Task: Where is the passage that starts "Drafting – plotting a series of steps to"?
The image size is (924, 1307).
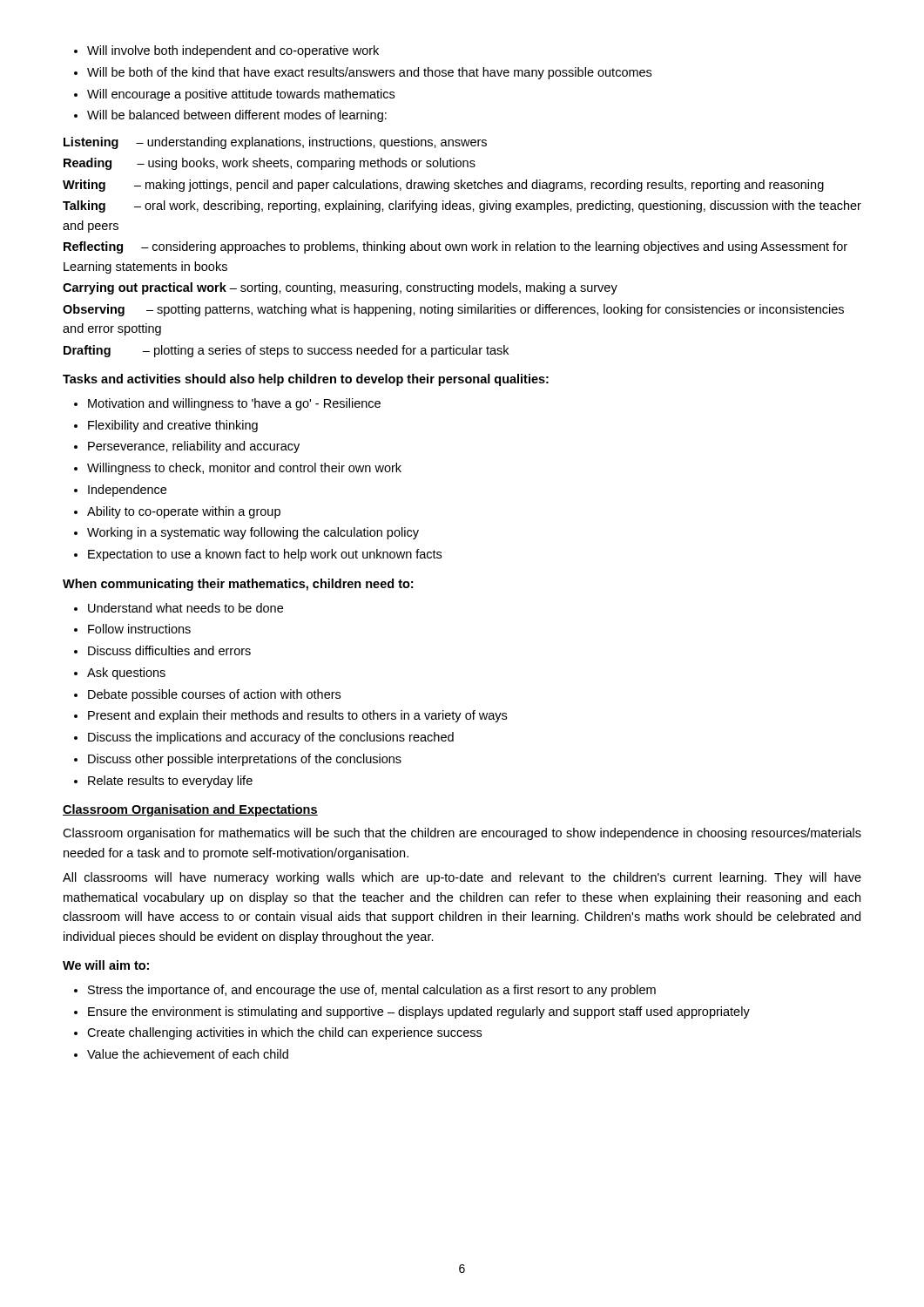Action: [286, 350]
